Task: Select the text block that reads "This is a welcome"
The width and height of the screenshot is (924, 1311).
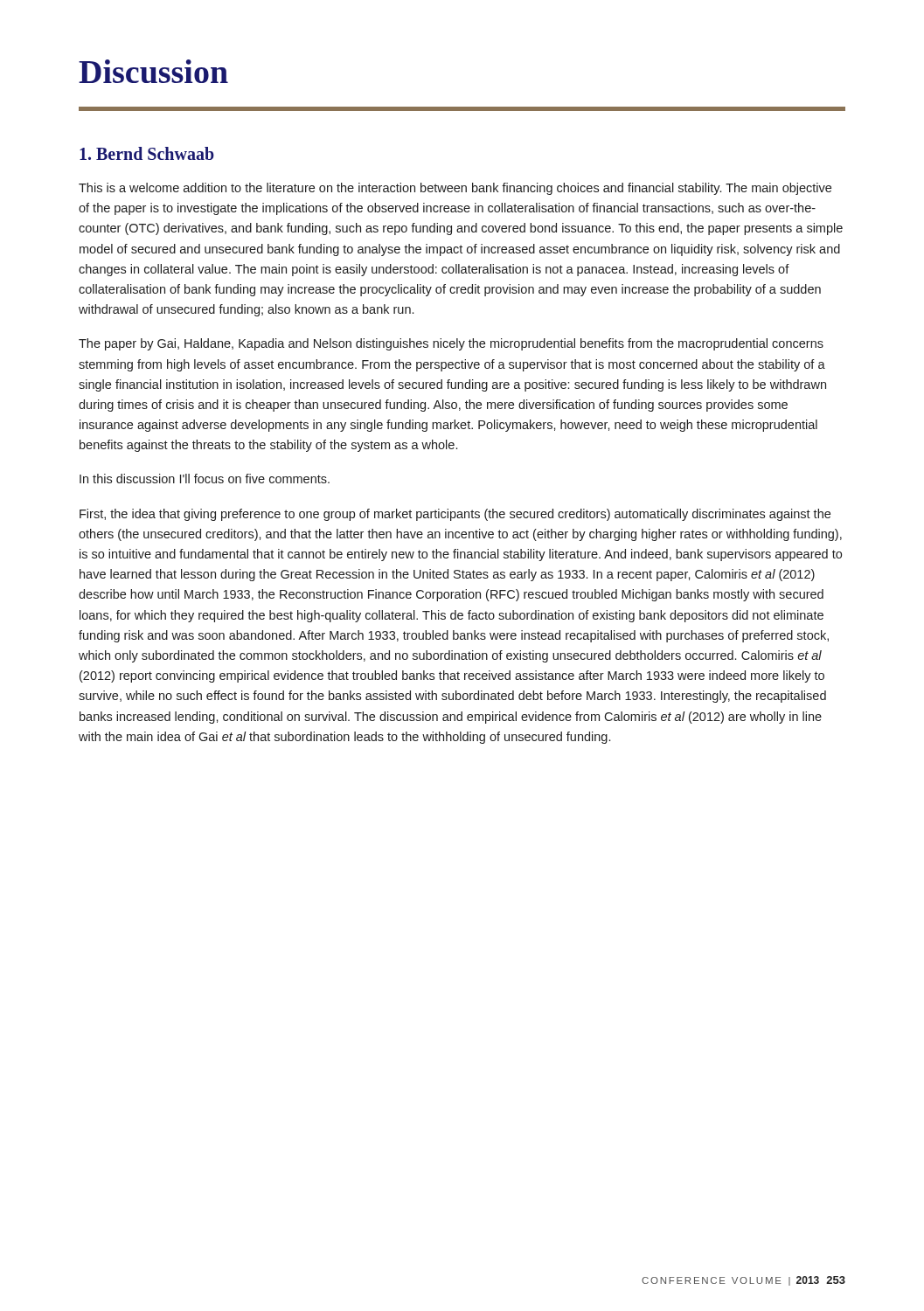Action: [462, 249]
